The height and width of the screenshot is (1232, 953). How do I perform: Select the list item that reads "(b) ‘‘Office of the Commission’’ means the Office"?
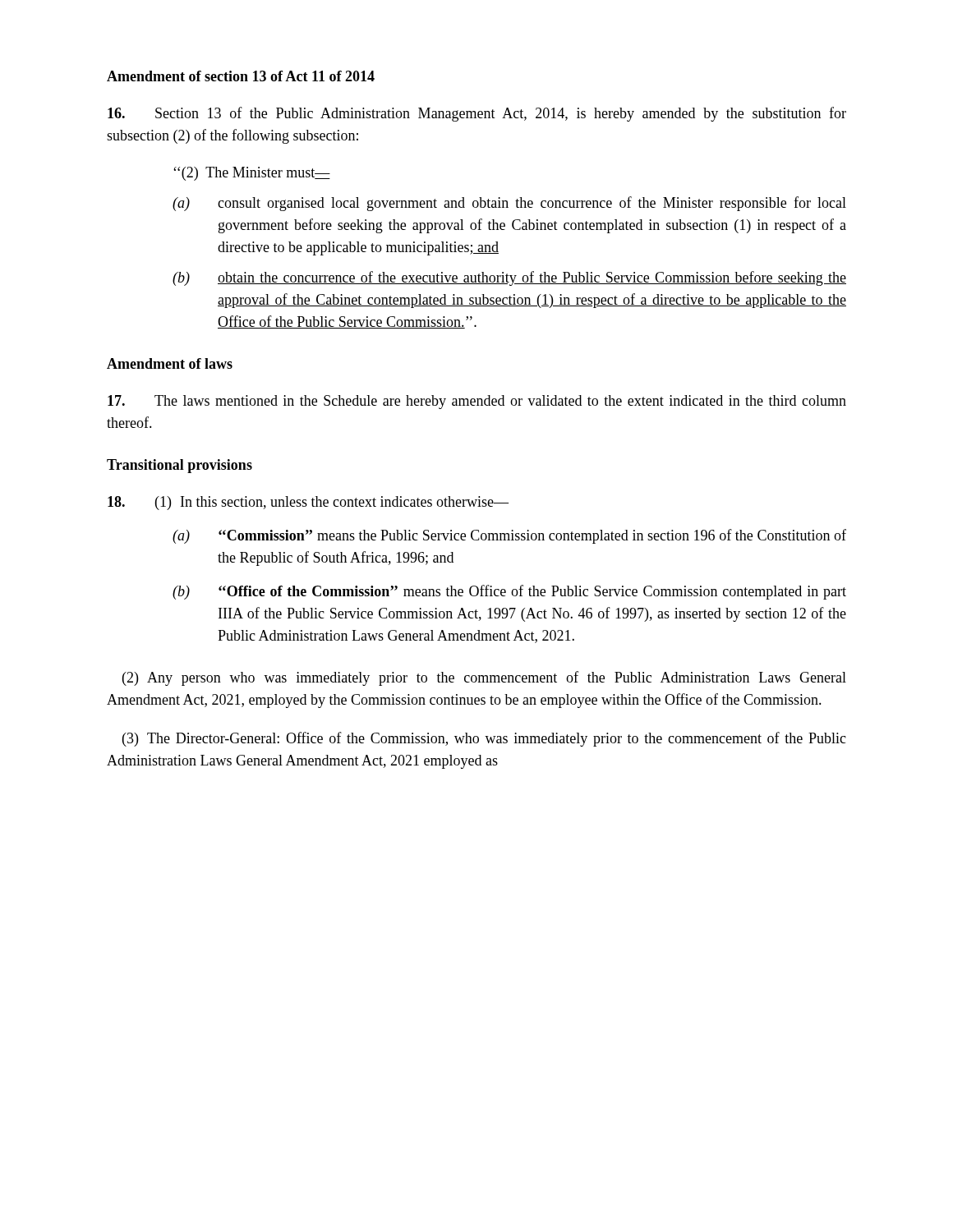point(509,614)
